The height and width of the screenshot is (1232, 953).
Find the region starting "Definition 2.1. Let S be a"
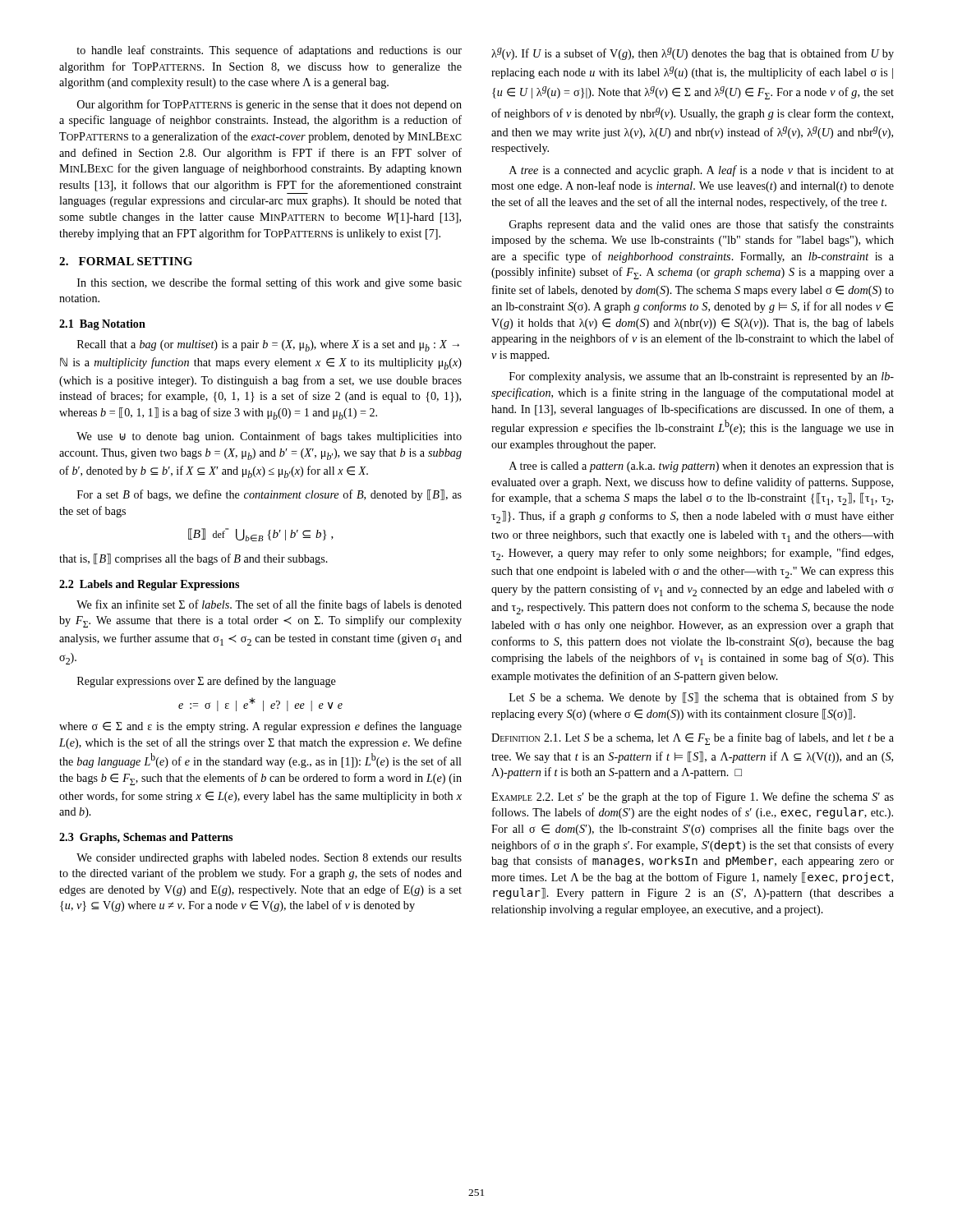tap(693, 756)
